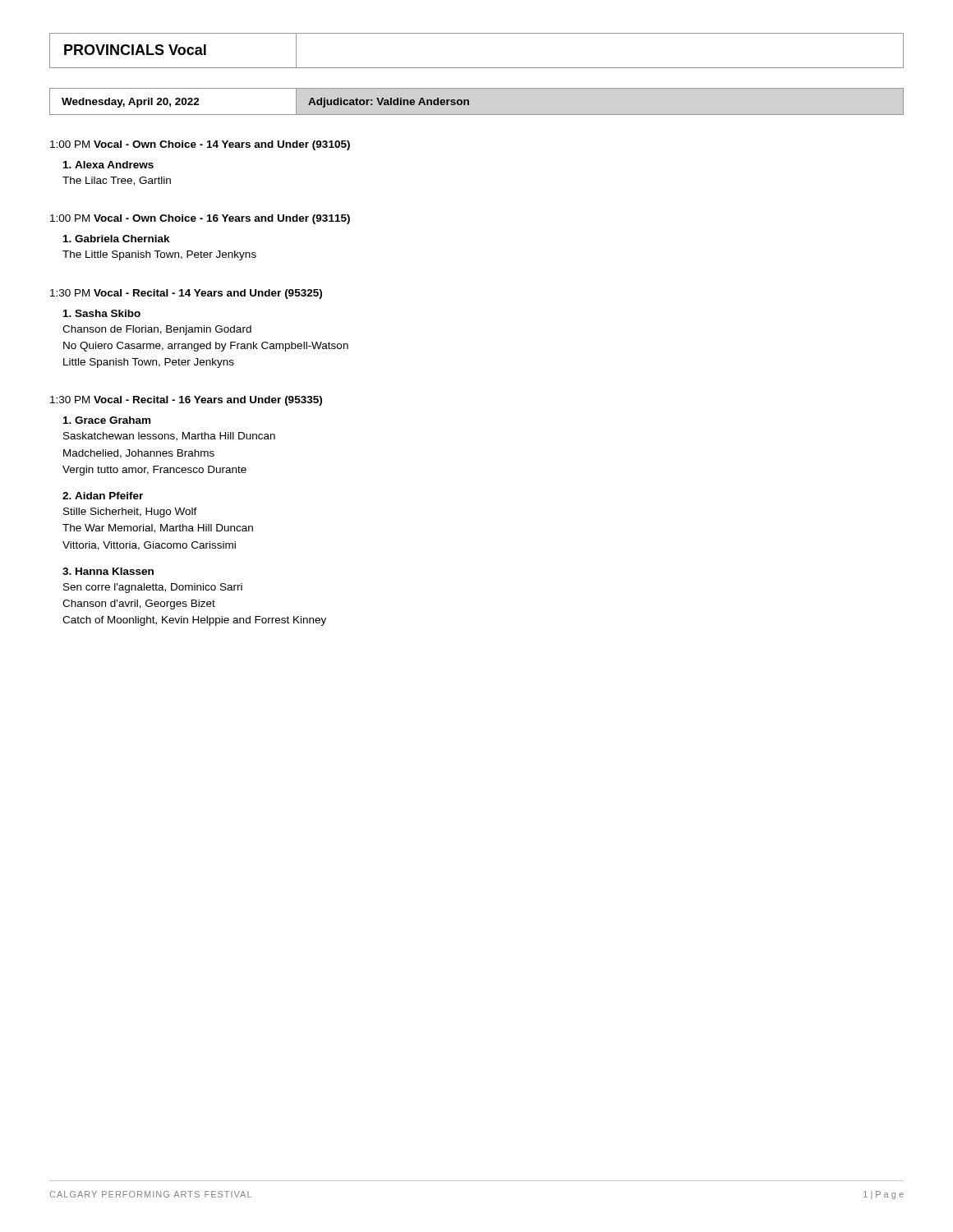Click on the list item that says "Grace Graham Saskatchewan"
This screenshot has width=953, height=1232.
click(107, 420)
